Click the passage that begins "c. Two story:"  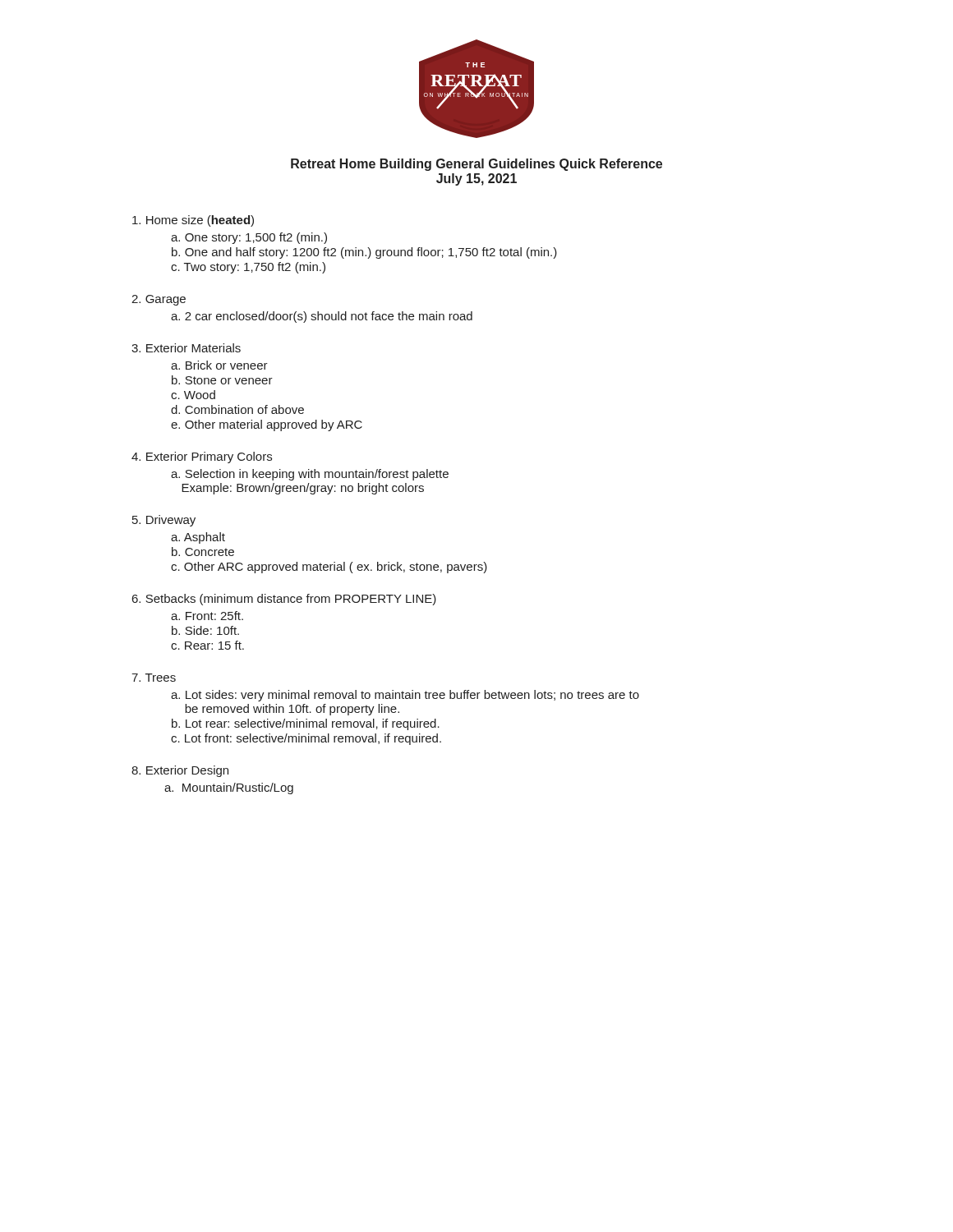click(248, 267)
